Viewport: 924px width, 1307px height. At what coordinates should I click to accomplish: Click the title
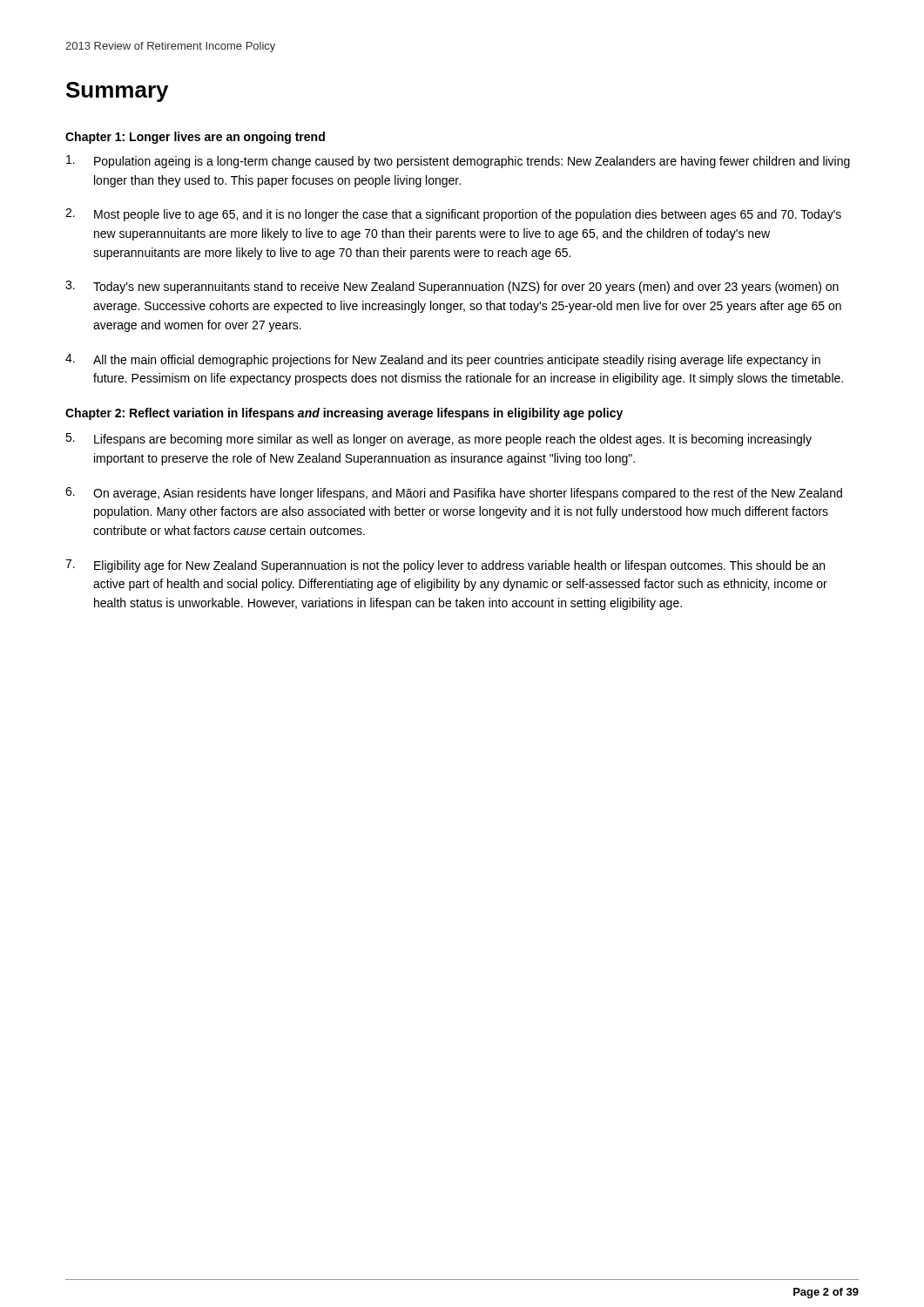coord(117,90)
